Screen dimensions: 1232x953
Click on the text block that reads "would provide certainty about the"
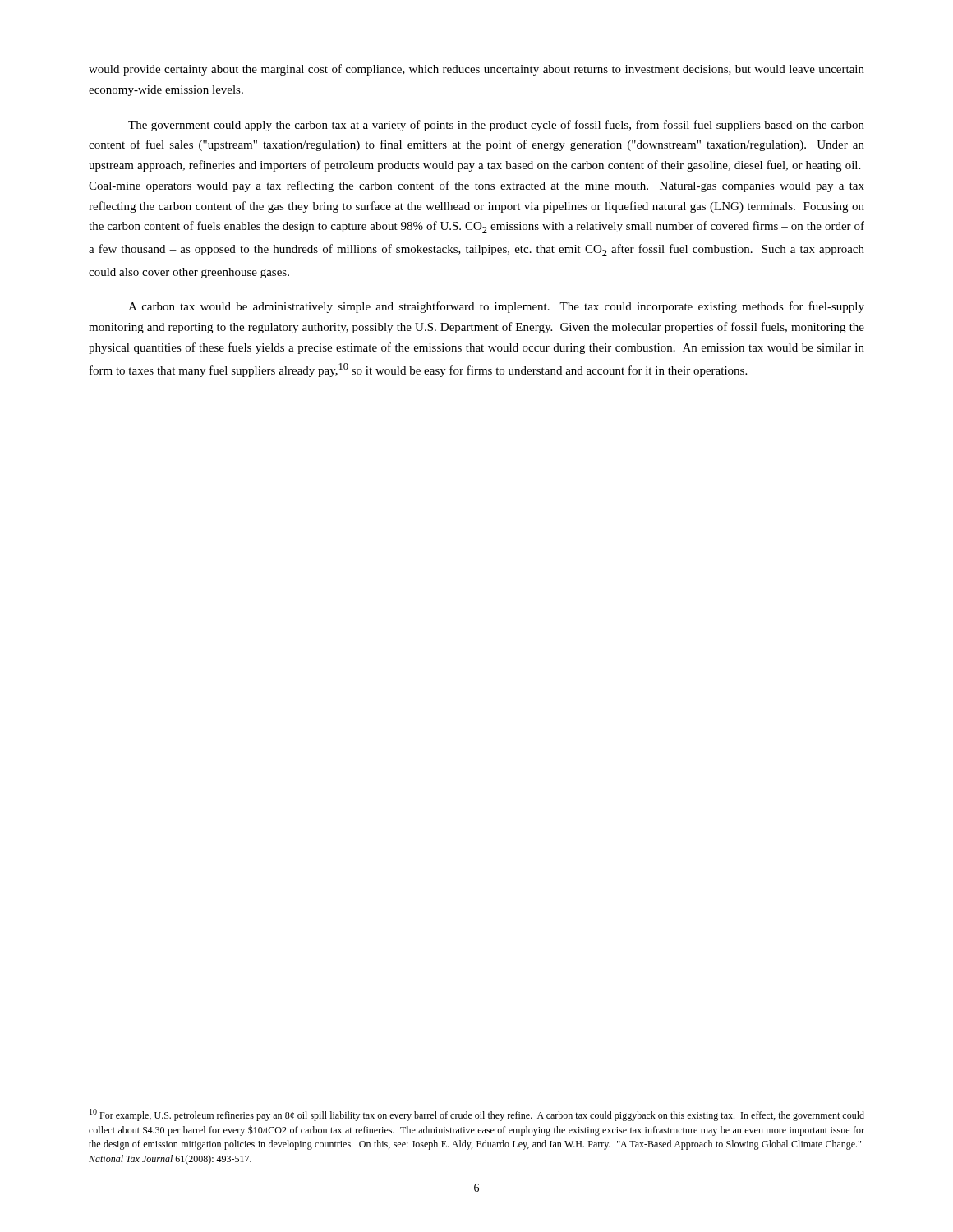click(x=476, y=79)
